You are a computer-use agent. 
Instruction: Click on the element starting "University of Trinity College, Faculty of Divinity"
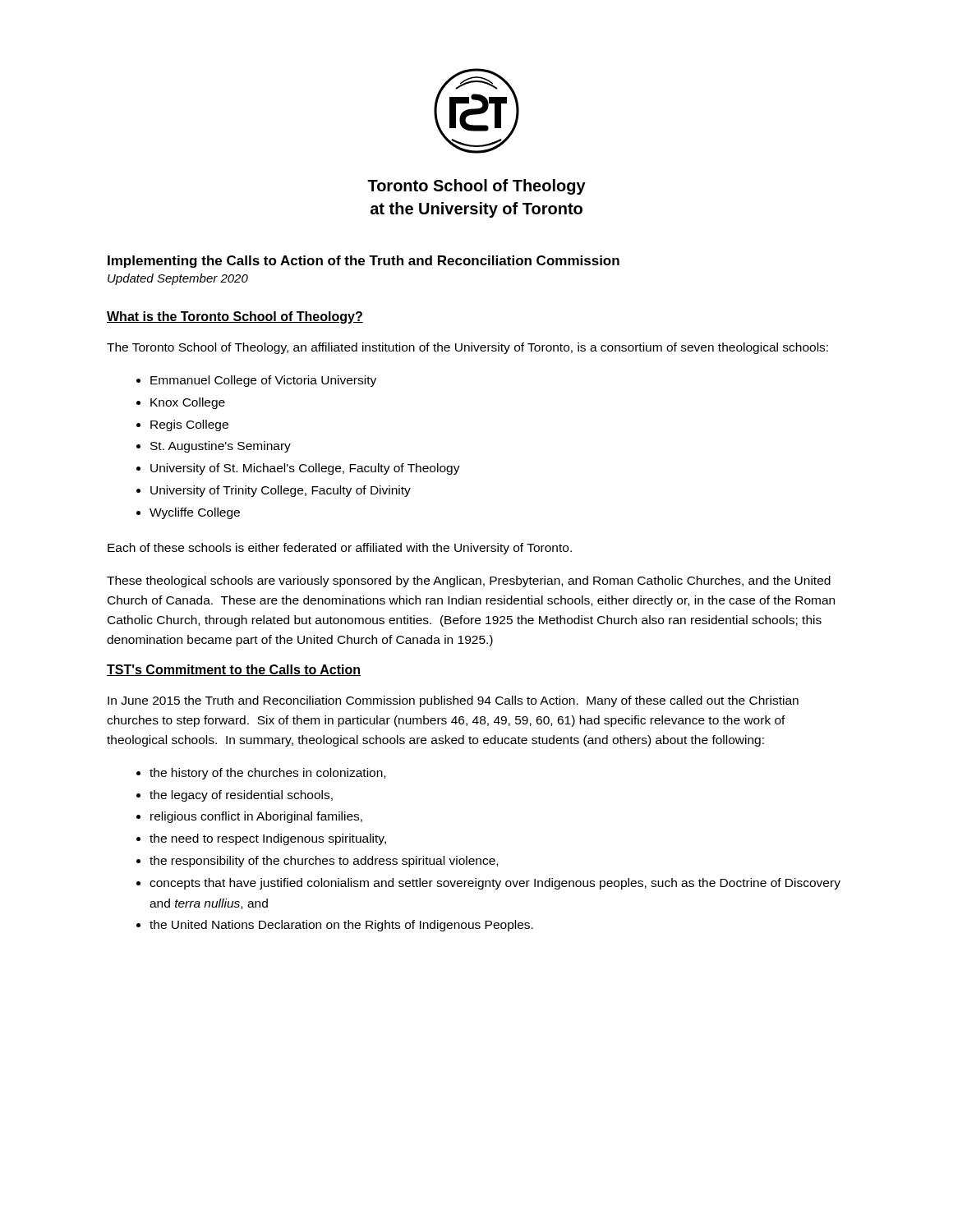[280, 490]
